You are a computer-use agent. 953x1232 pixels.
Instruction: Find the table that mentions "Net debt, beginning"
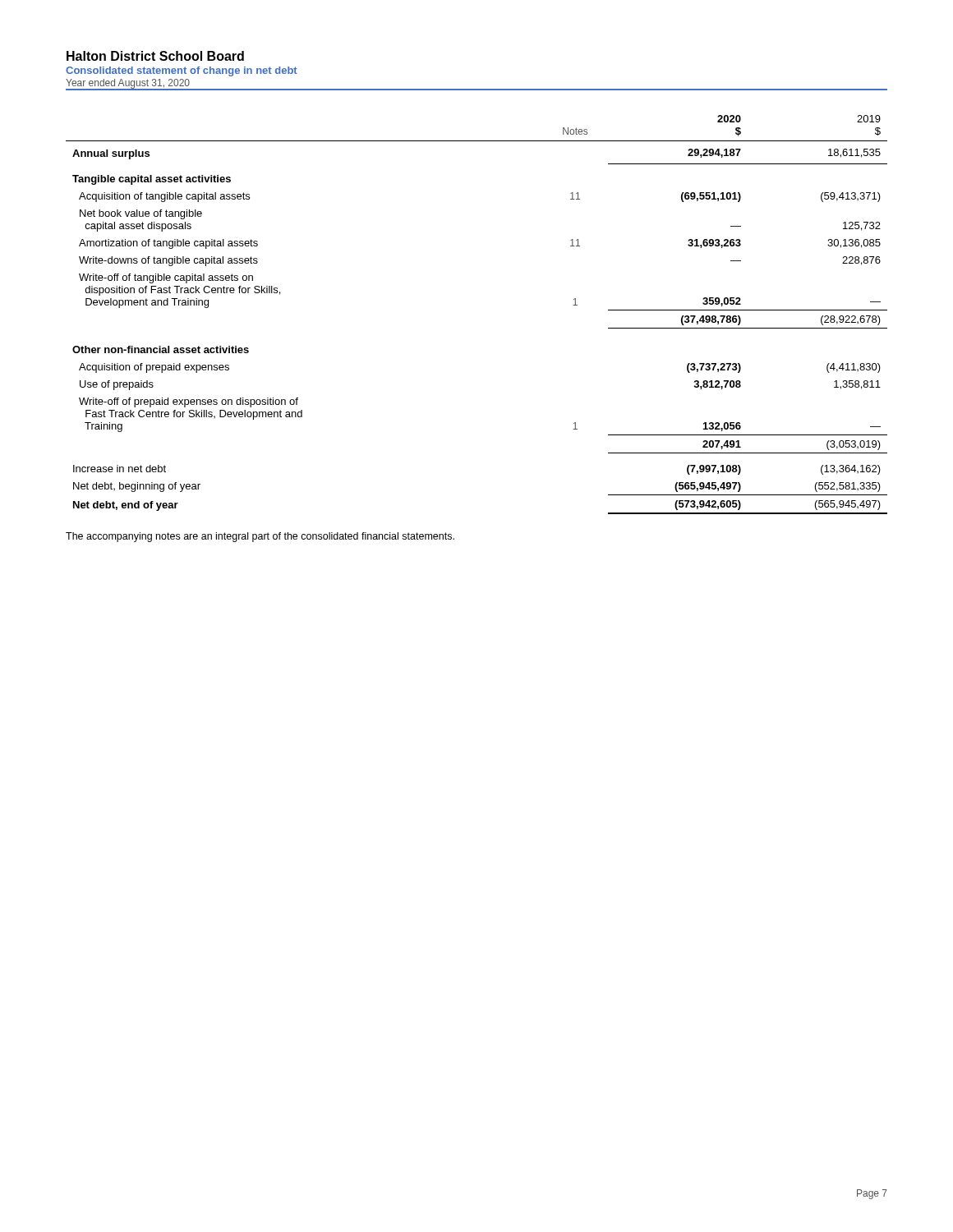point(476,312)
